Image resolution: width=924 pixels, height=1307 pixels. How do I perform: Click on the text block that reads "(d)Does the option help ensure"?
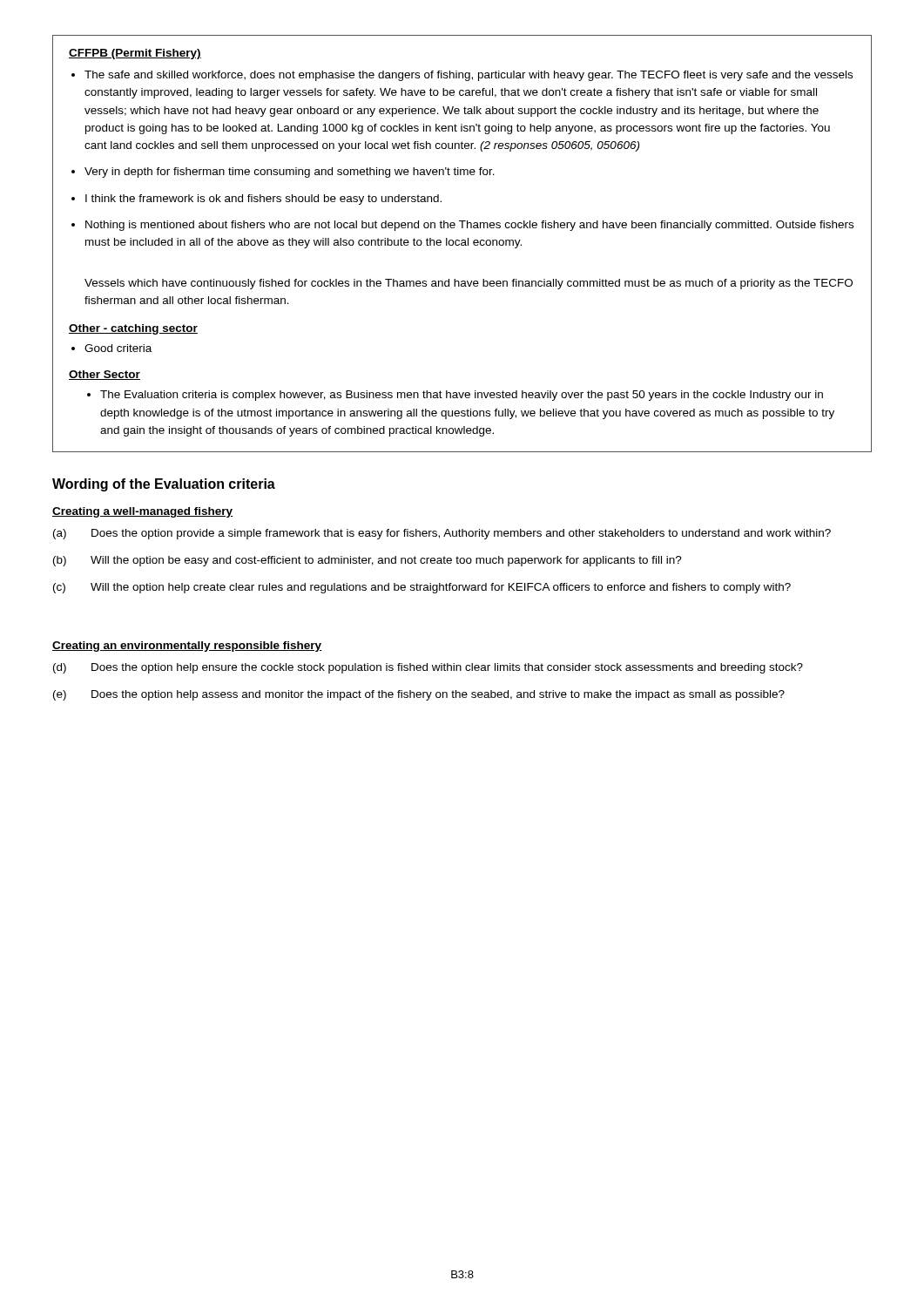[x=459, y=668]
